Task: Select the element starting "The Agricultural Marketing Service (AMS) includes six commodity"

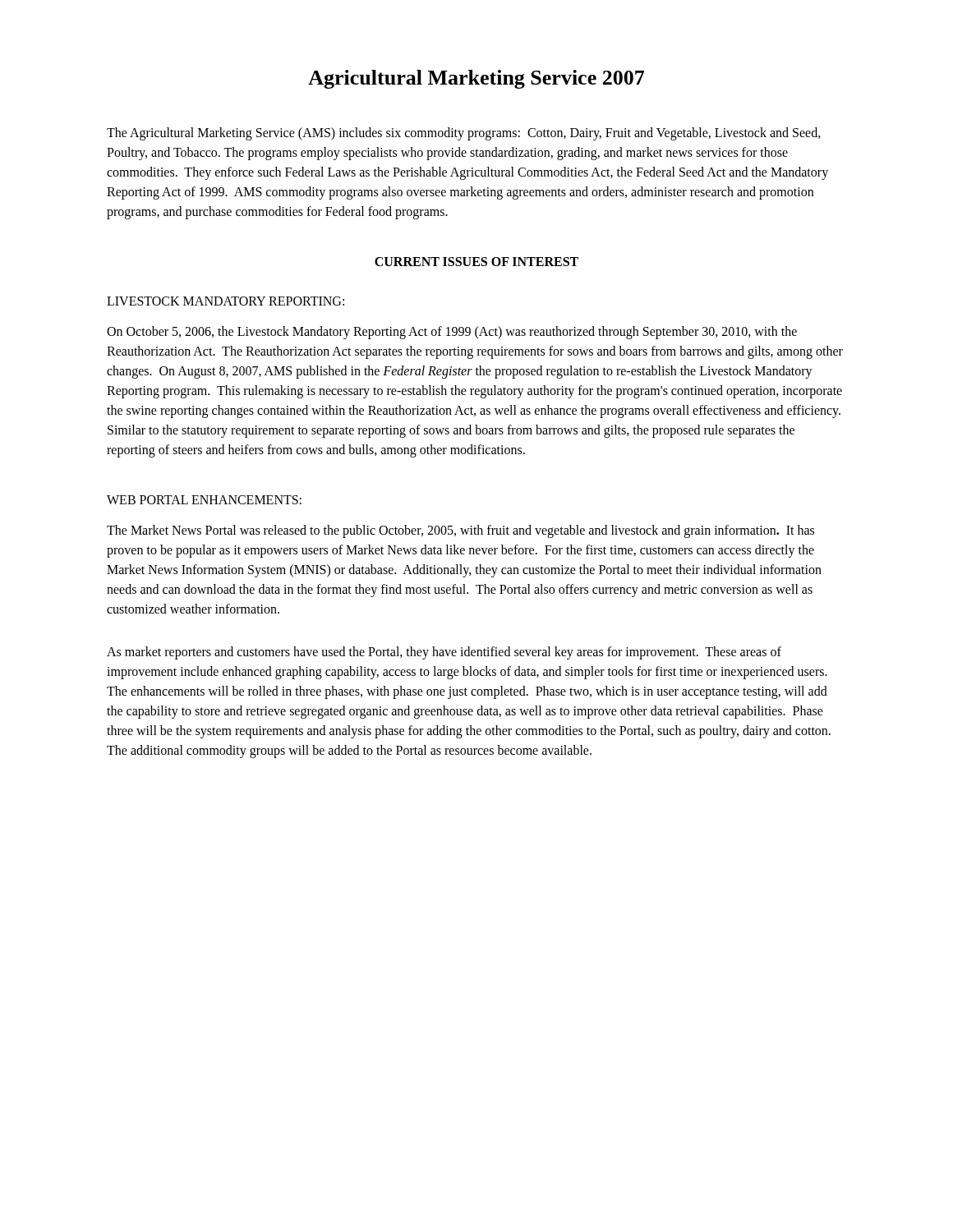Action: click(468, 172)
